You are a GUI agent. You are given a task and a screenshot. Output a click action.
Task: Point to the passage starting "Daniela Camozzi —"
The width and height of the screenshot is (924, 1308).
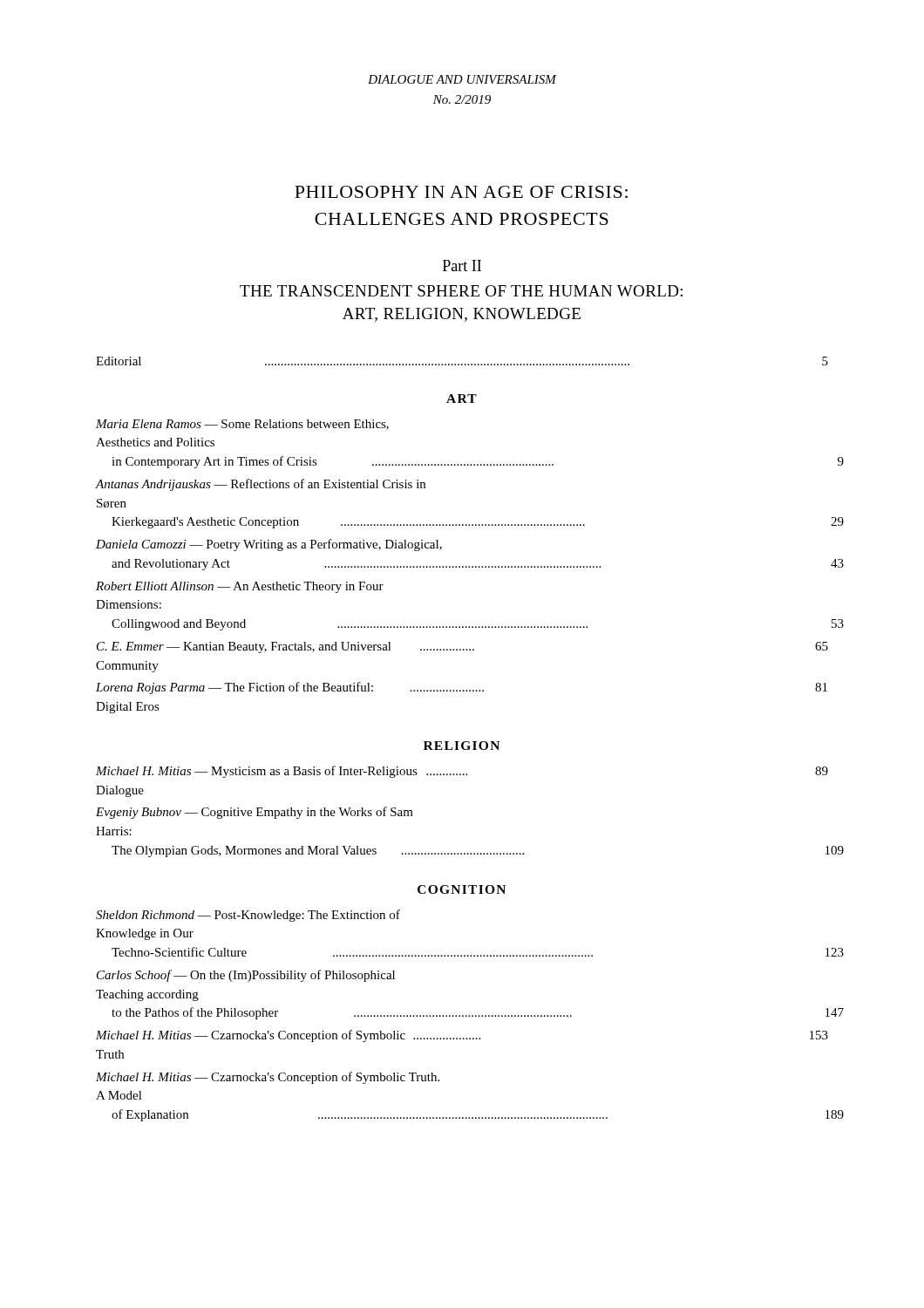click(462, 554)
